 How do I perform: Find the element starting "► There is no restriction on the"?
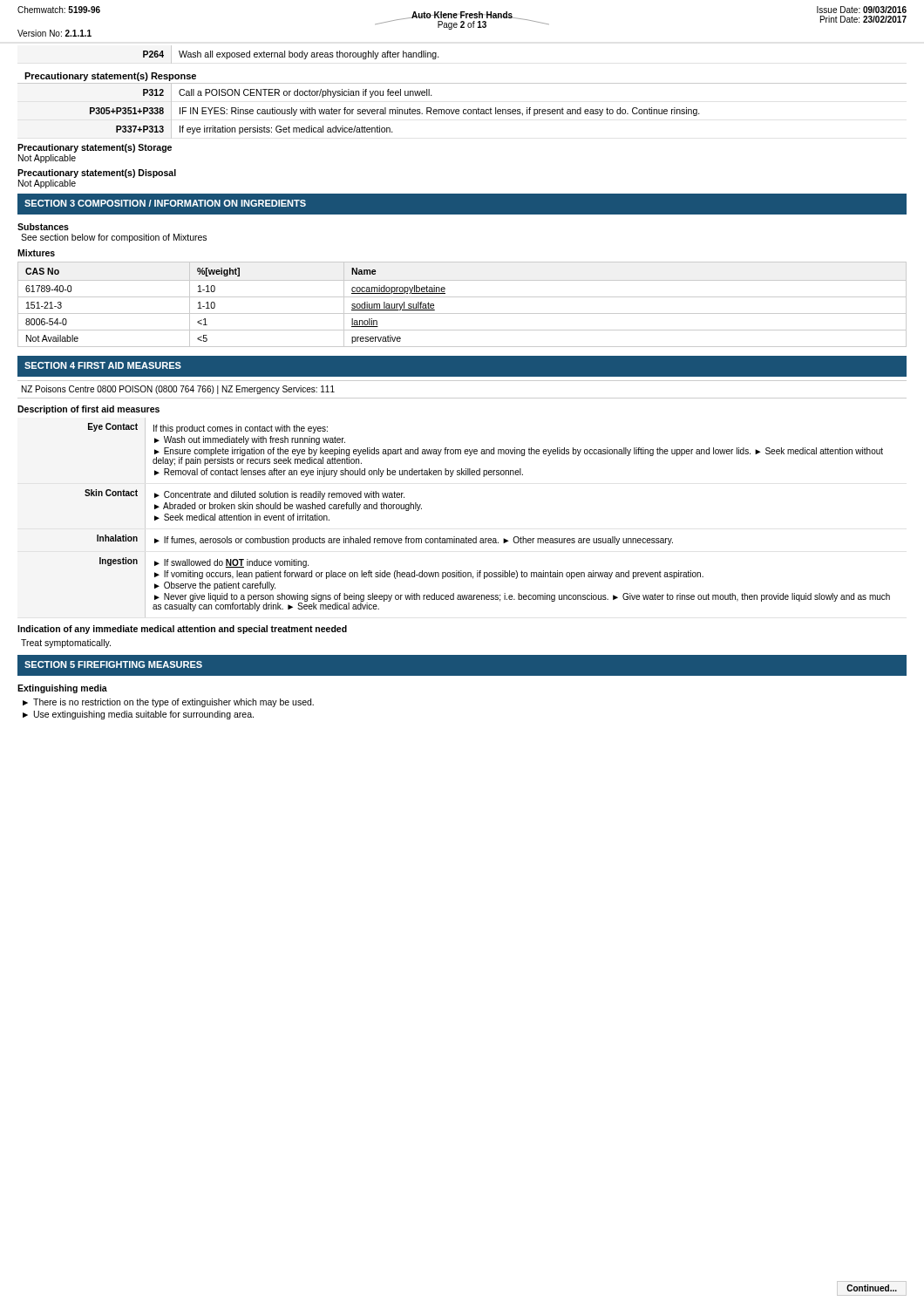pyautogui.click(x=174, y=702)
